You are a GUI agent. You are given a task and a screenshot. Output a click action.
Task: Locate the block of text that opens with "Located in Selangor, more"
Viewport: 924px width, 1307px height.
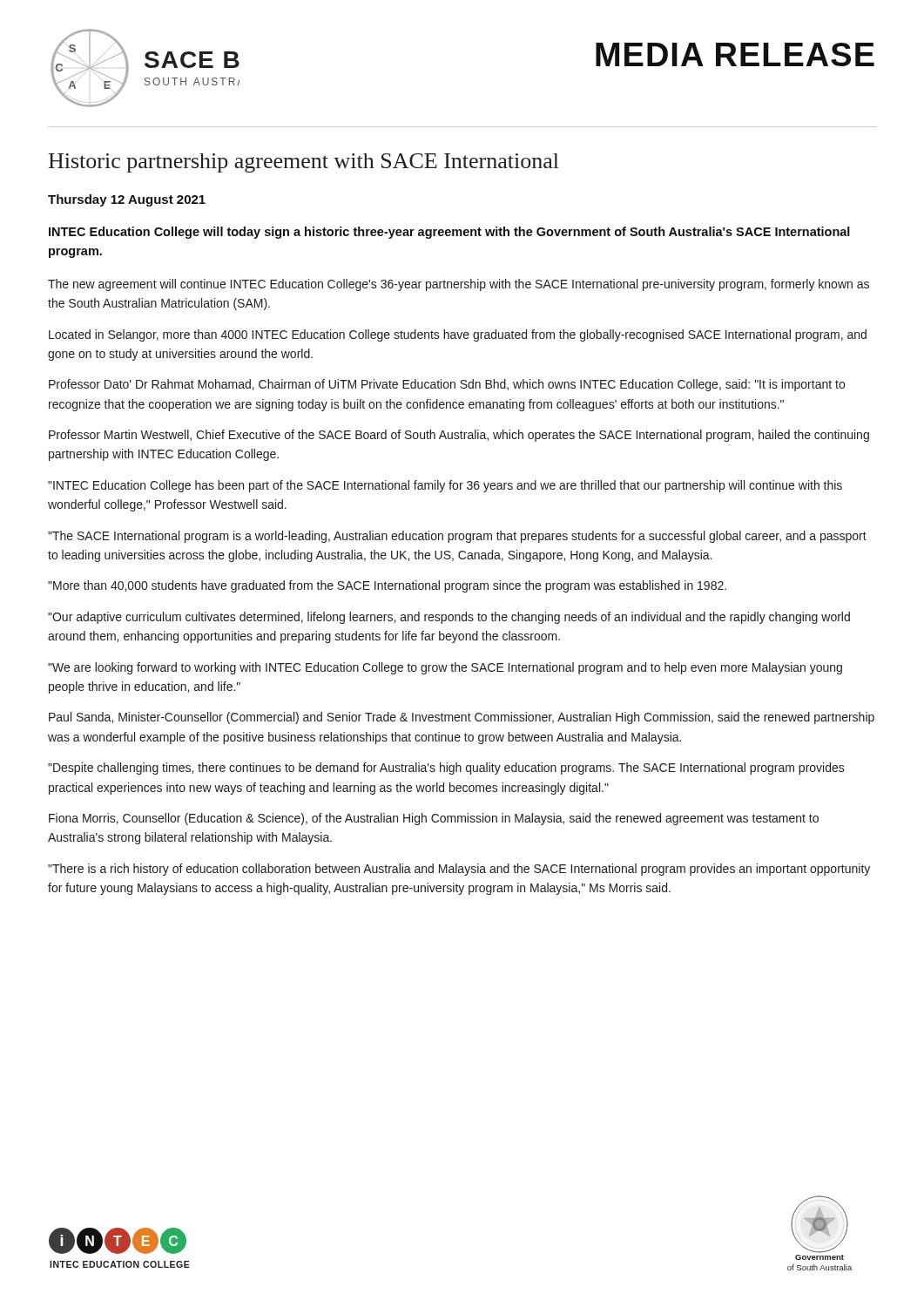[x=458, y=344]
